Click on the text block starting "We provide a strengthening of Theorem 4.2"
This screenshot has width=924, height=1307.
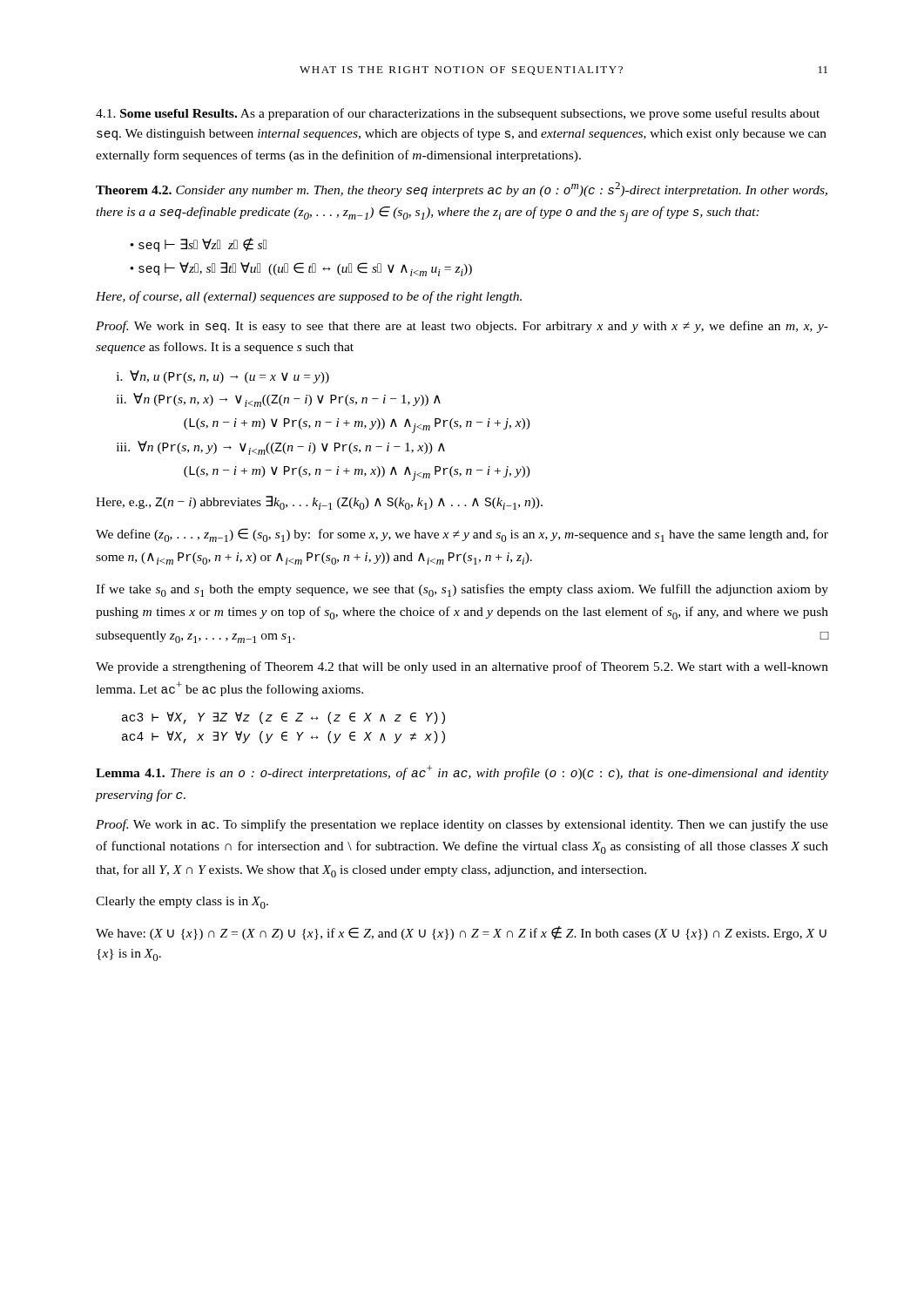(462, 678)
